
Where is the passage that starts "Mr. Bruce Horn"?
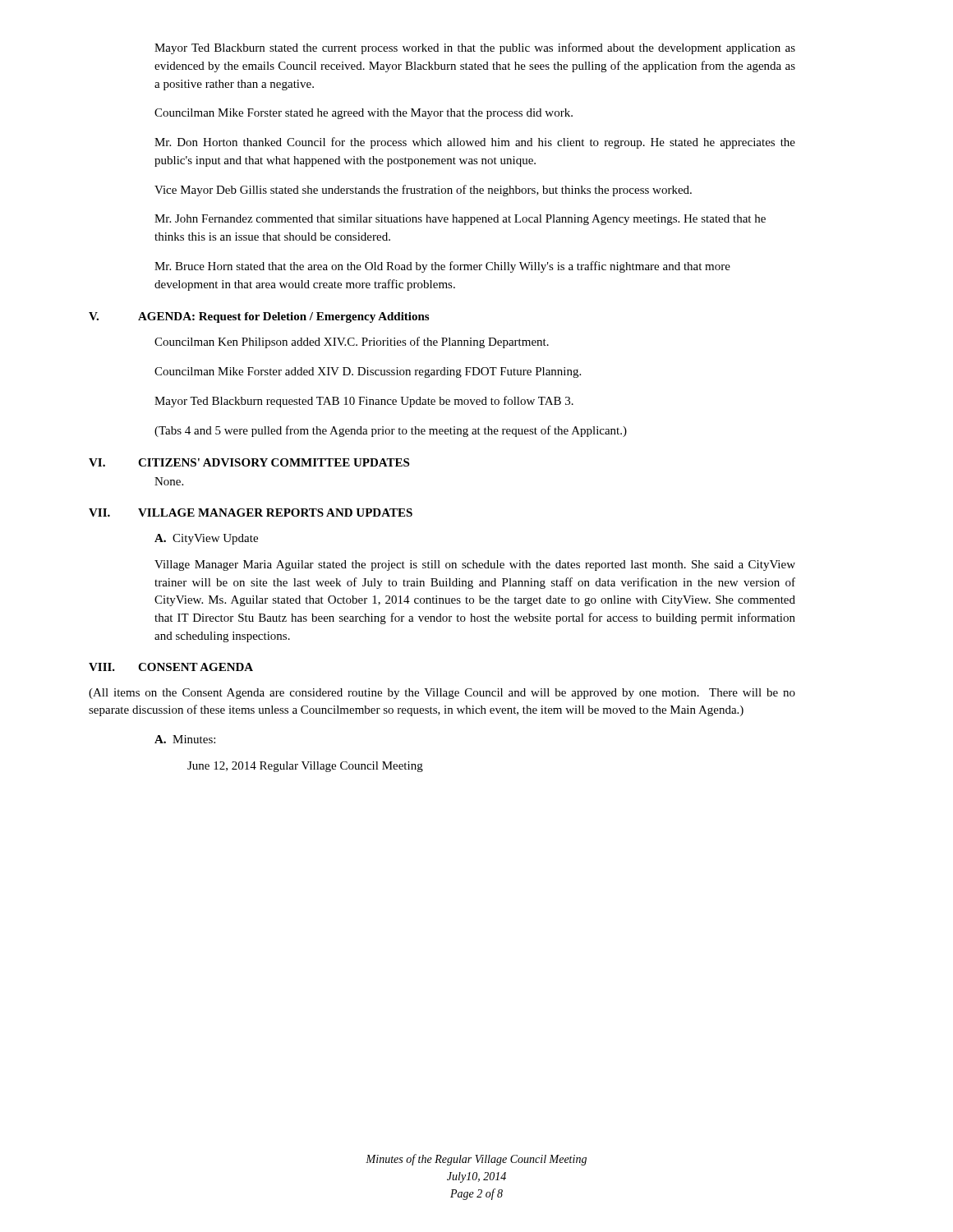pos(475,276)
